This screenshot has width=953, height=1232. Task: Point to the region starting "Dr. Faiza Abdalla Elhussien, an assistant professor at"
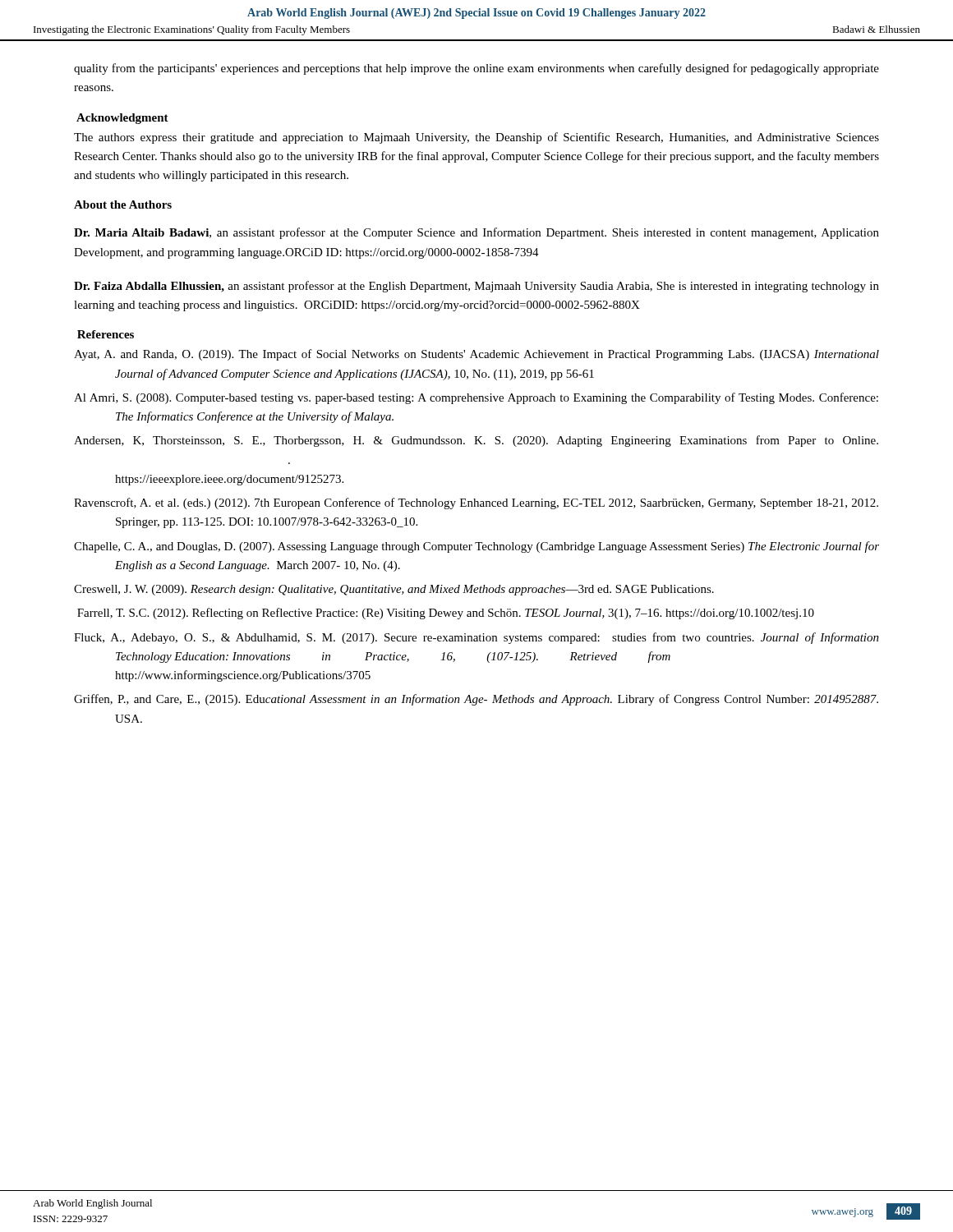[x=476, y=295]
